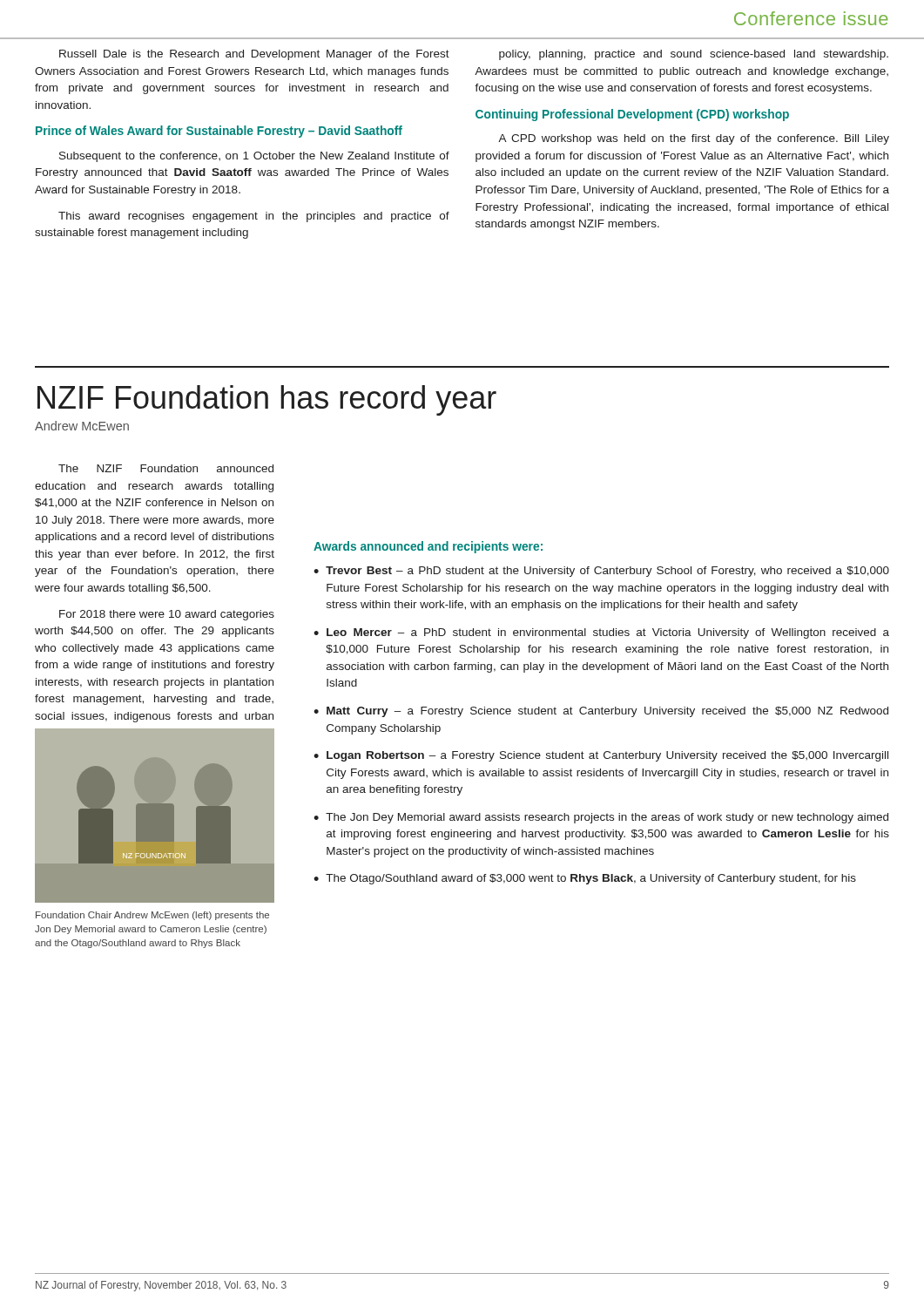The height and width of the screenshot is (1307, 924).
Task: Click the passage that begins "• The Jon Dey Memorial award assists research"
Action: pyautogui.click(x=601, y=834)
